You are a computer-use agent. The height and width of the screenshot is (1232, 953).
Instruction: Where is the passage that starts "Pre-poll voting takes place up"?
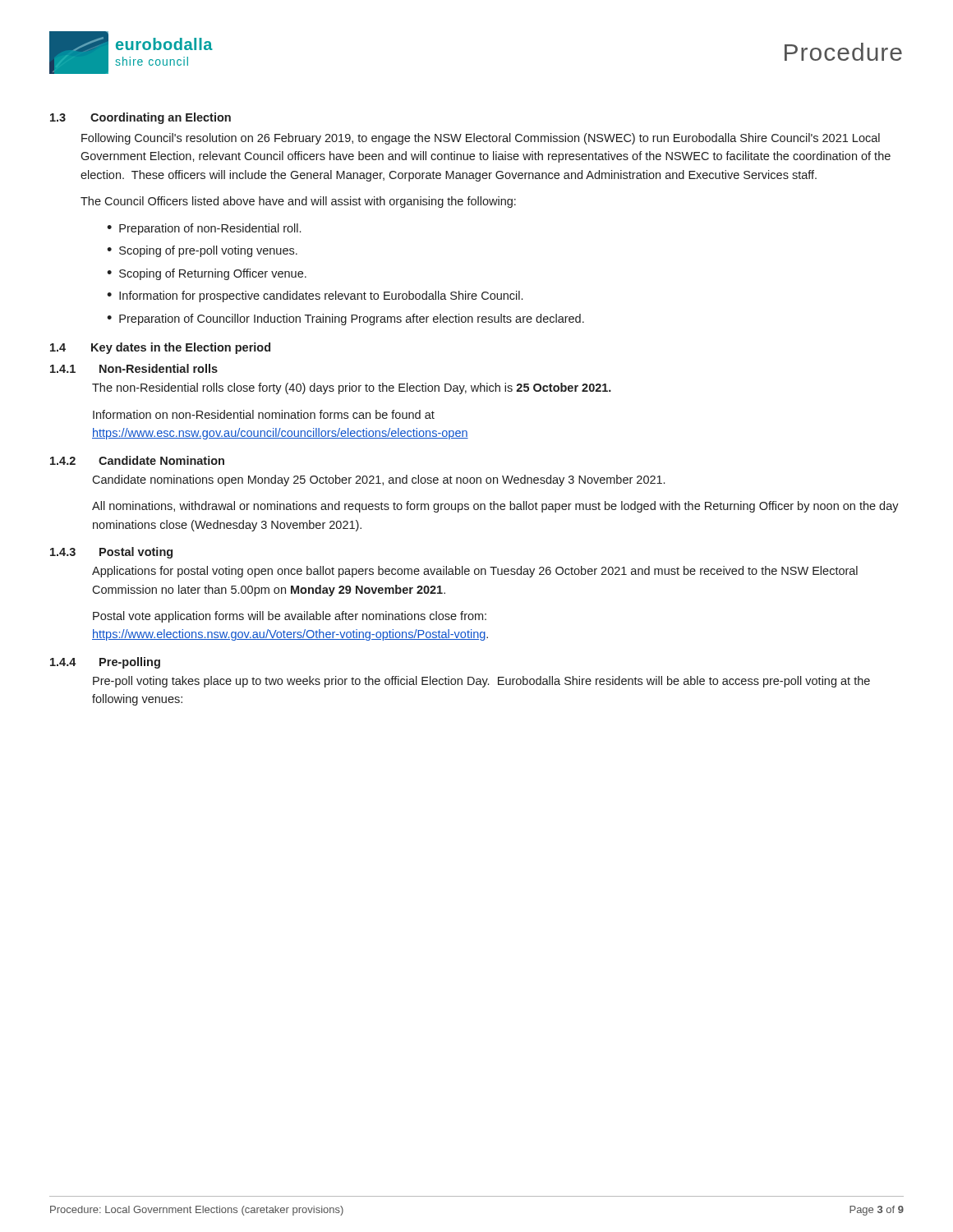481,690
